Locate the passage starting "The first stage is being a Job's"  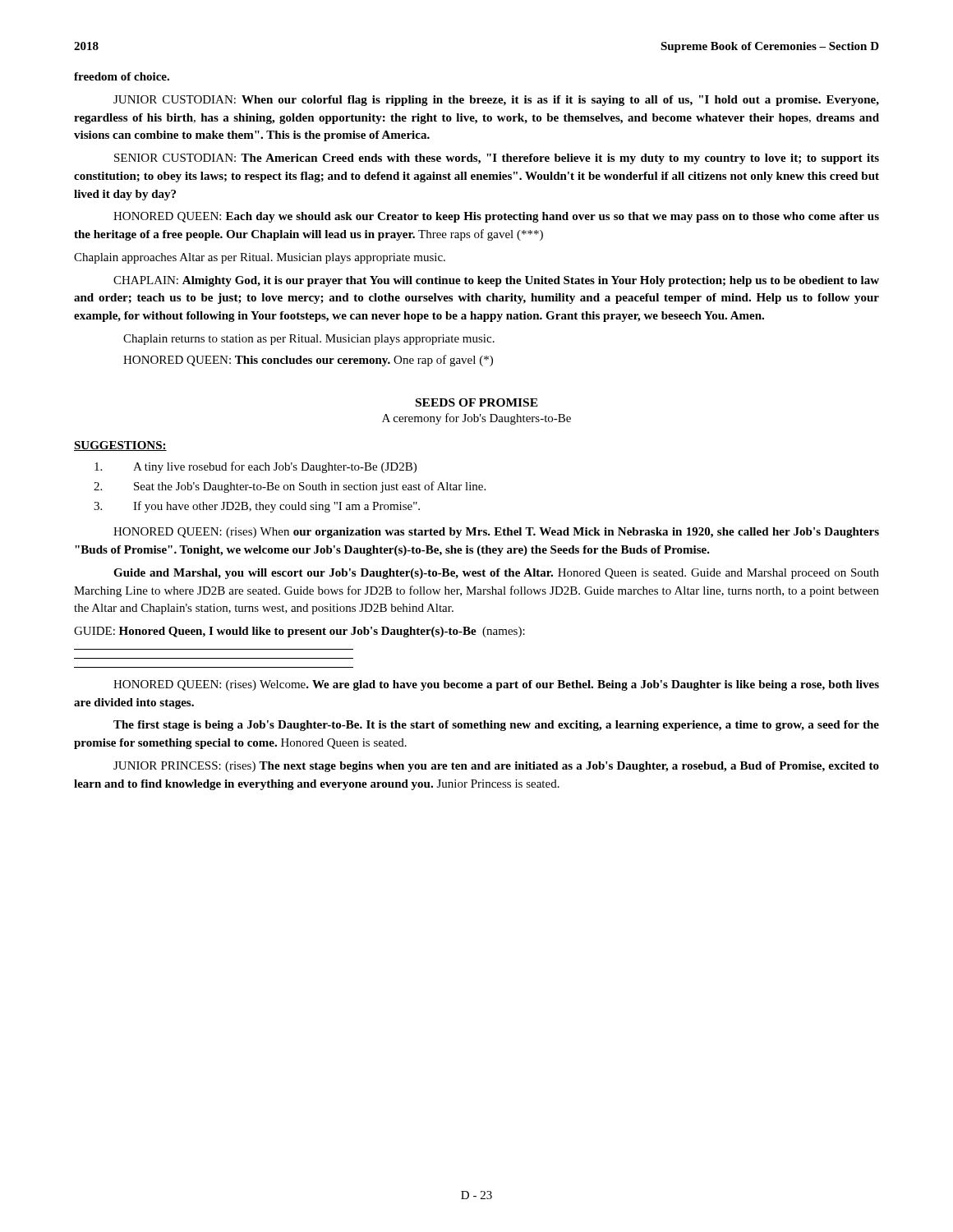click(x=476, y=734)
